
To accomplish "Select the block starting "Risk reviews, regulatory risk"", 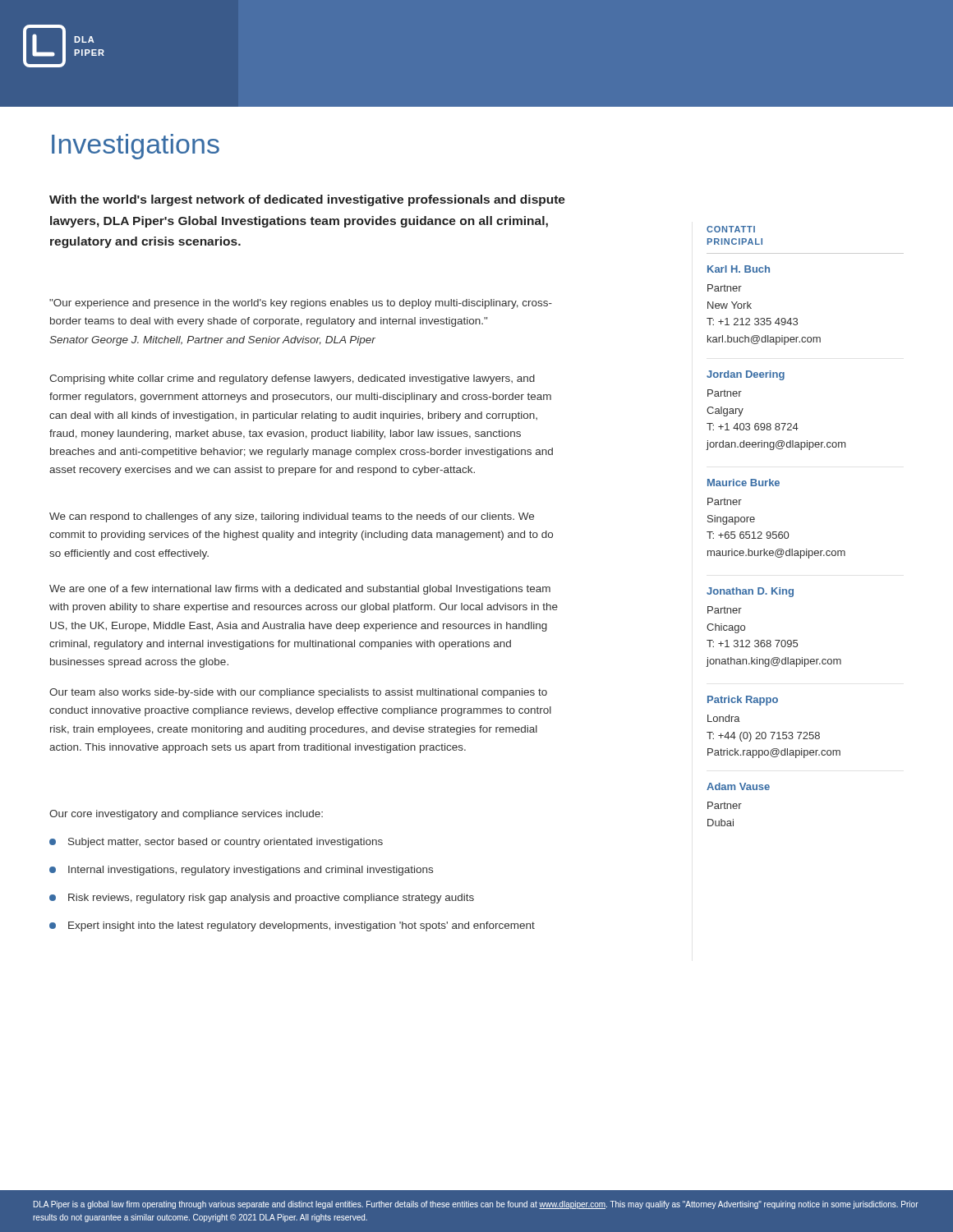I will pos(262,898).
